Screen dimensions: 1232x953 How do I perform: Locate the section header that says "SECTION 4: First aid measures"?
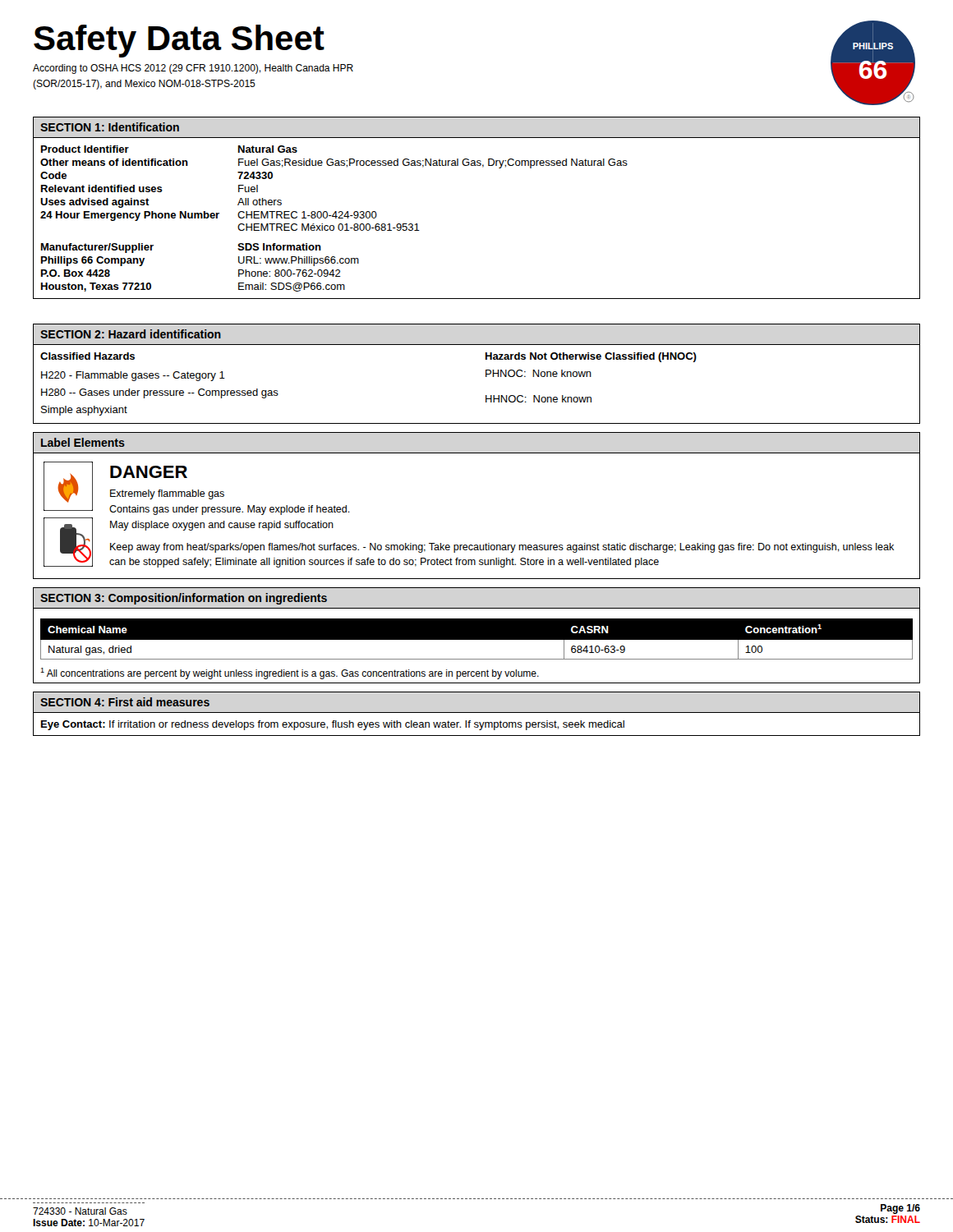click(125, 703)
